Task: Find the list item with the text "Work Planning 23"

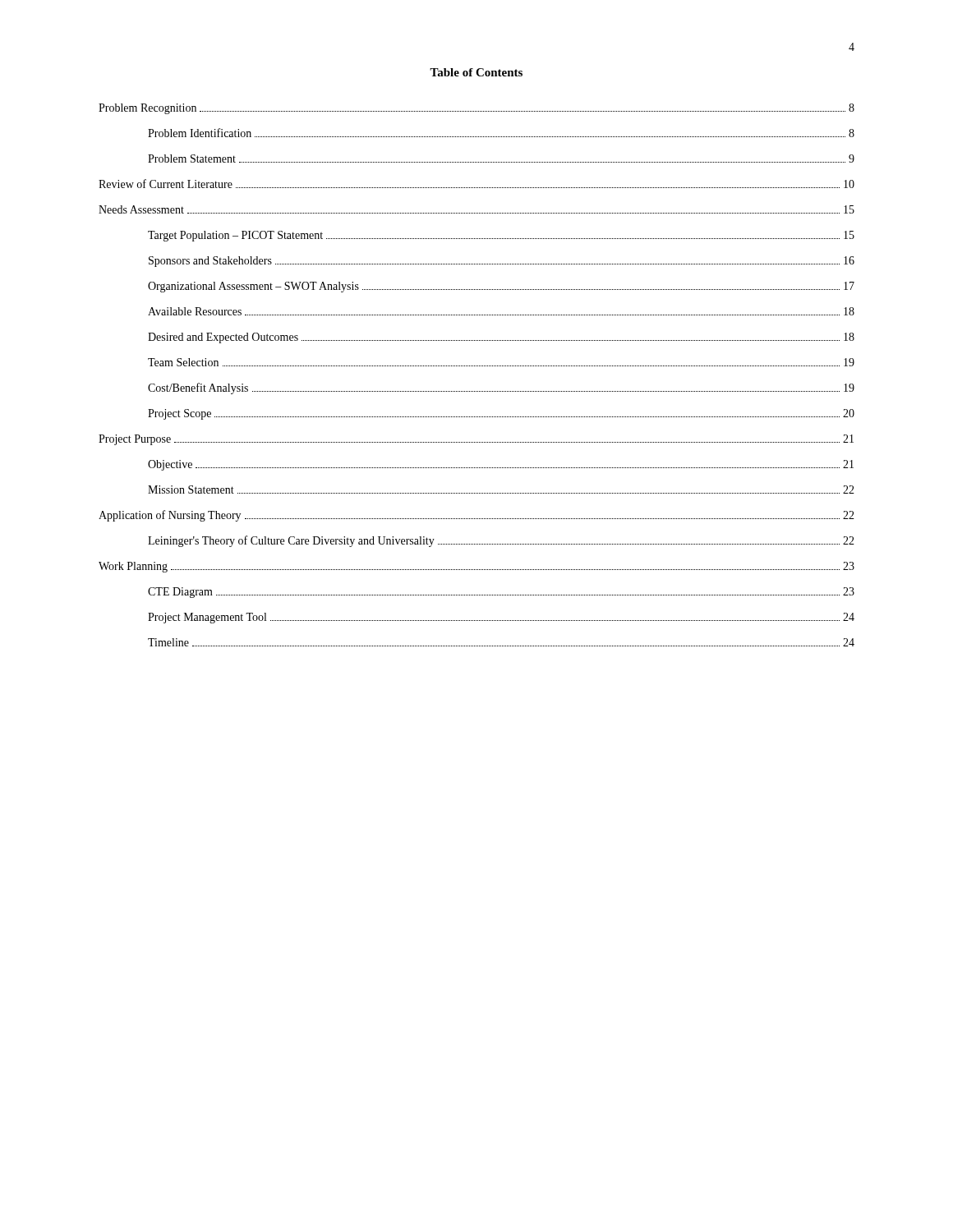Action: pyautogui.click(x=476, y=566)
